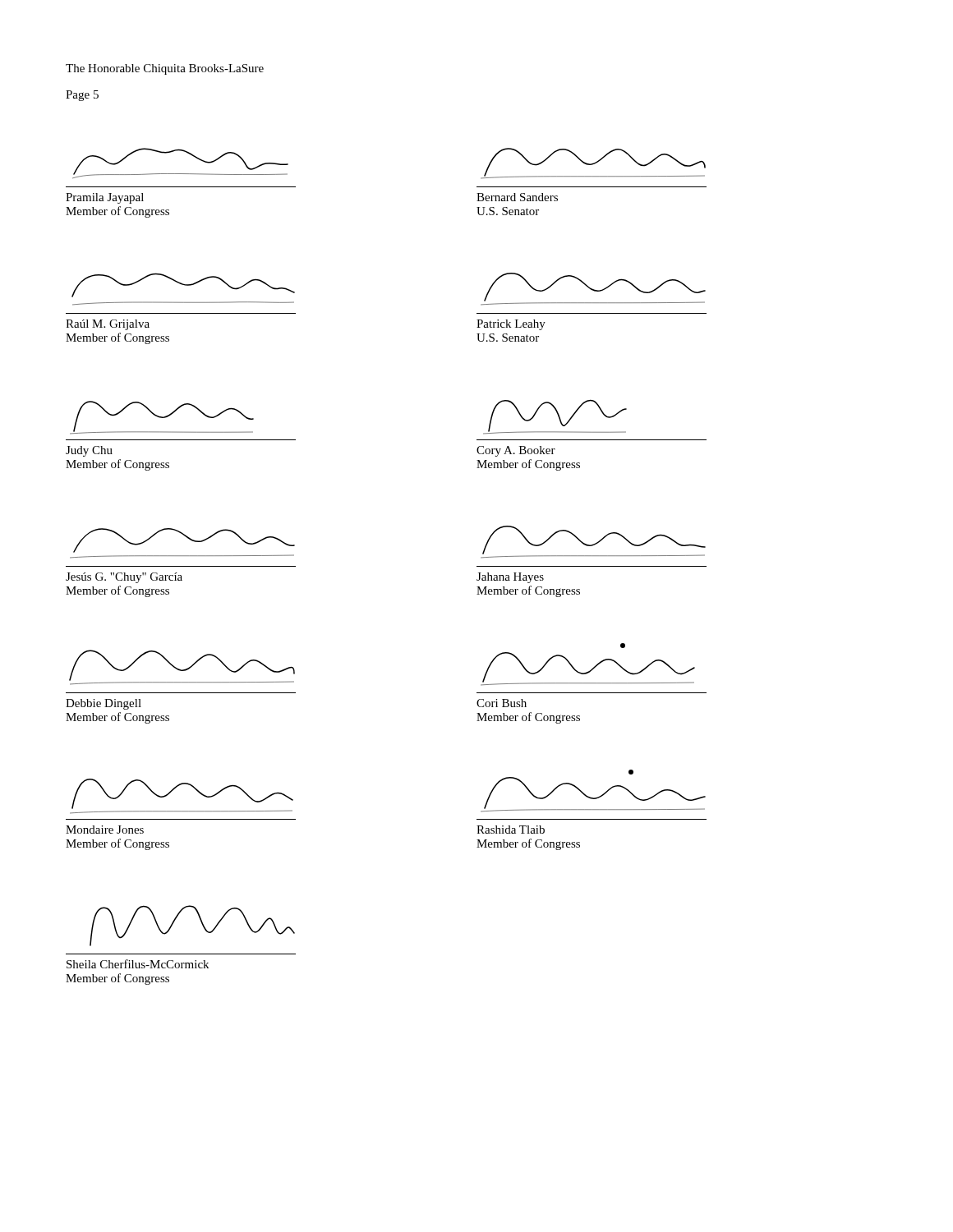The height and width of the screenshot is (1232, 953).
Task: Select the text block starting "Pramila Jayapal Member of Congress"
Action: pyautogui.click(x=105, y=198)
